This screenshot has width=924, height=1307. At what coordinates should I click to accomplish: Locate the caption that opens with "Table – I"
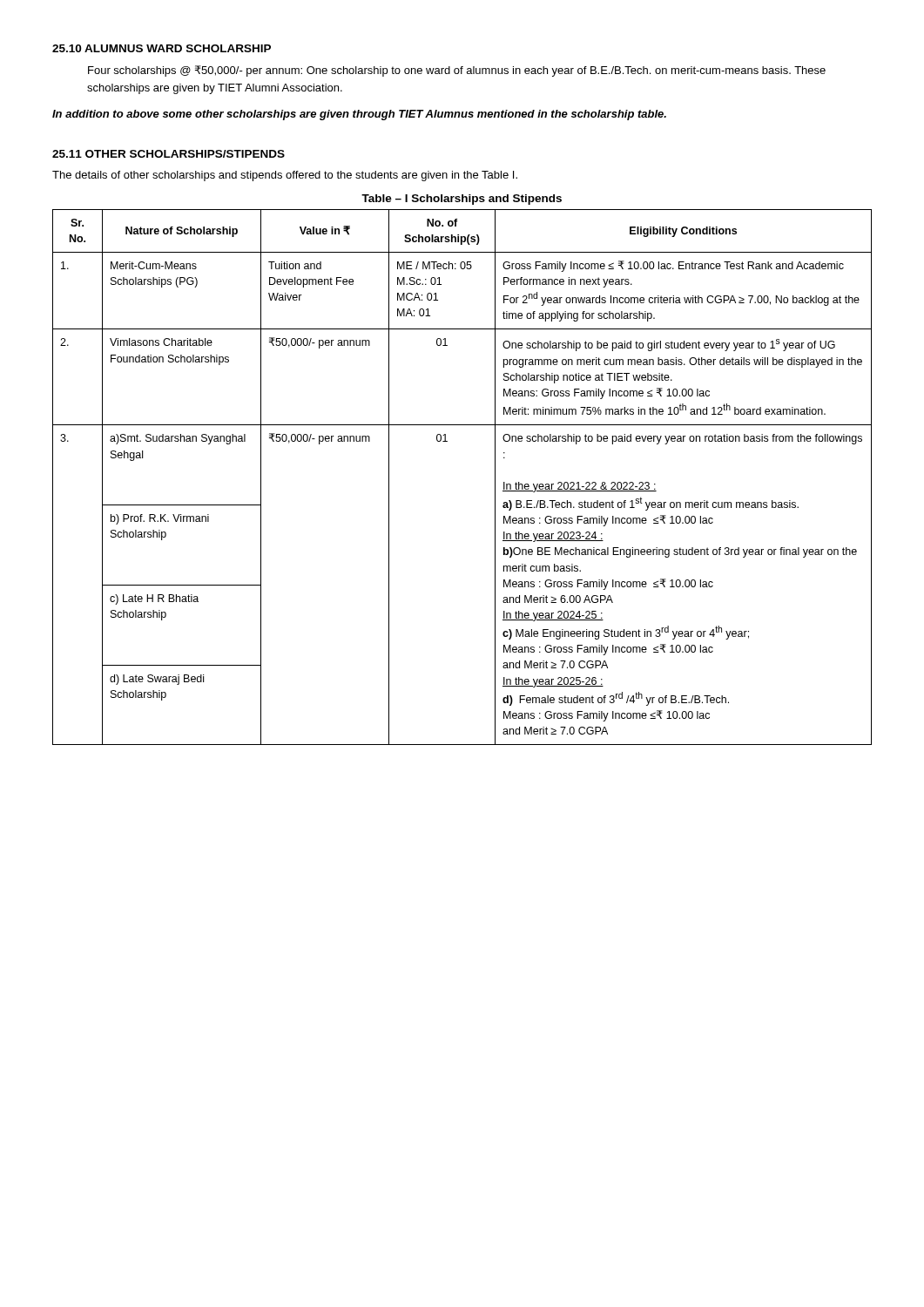462,198
